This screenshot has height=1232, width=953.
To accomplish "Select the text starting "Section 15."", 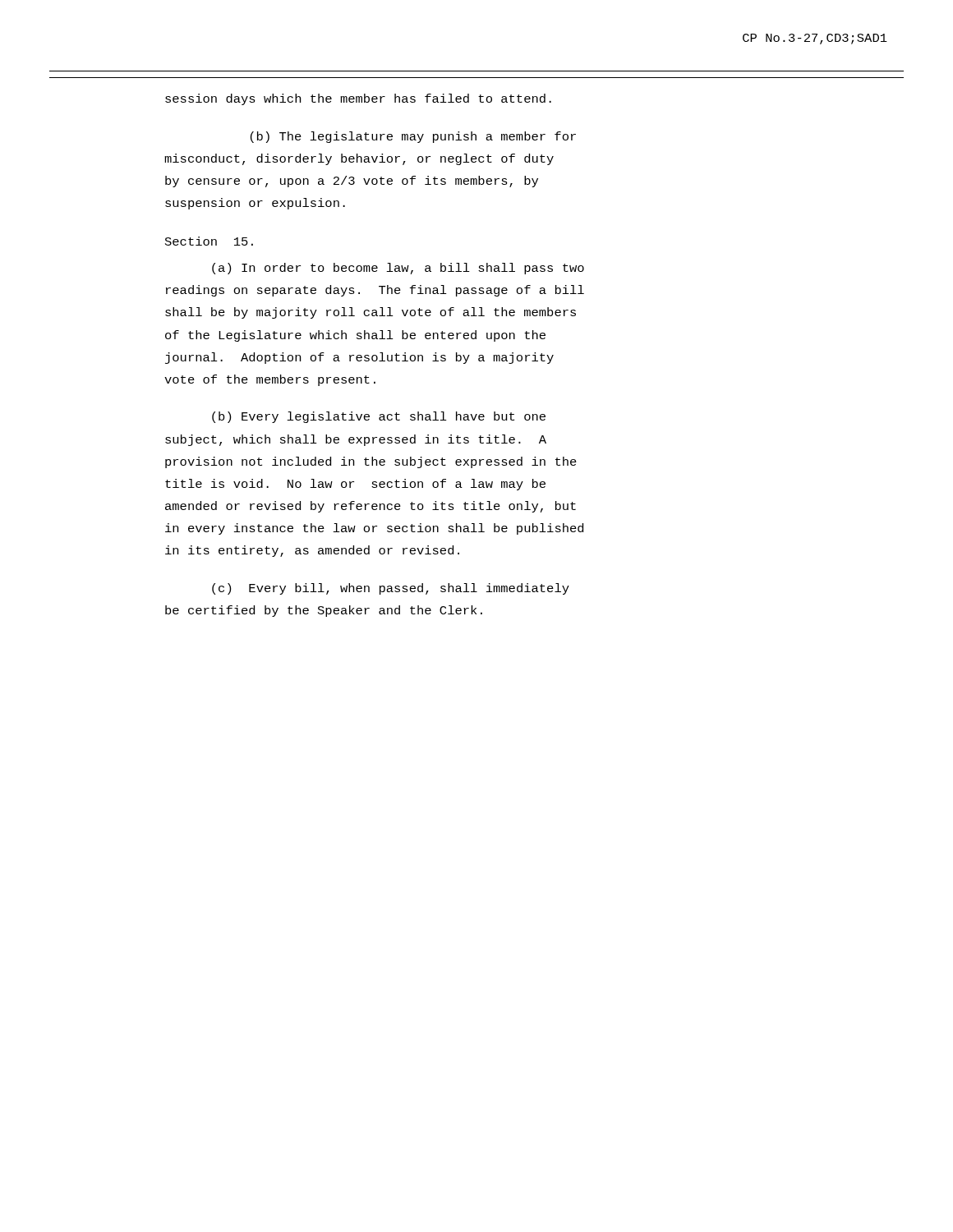I will [x=210, y=243].
